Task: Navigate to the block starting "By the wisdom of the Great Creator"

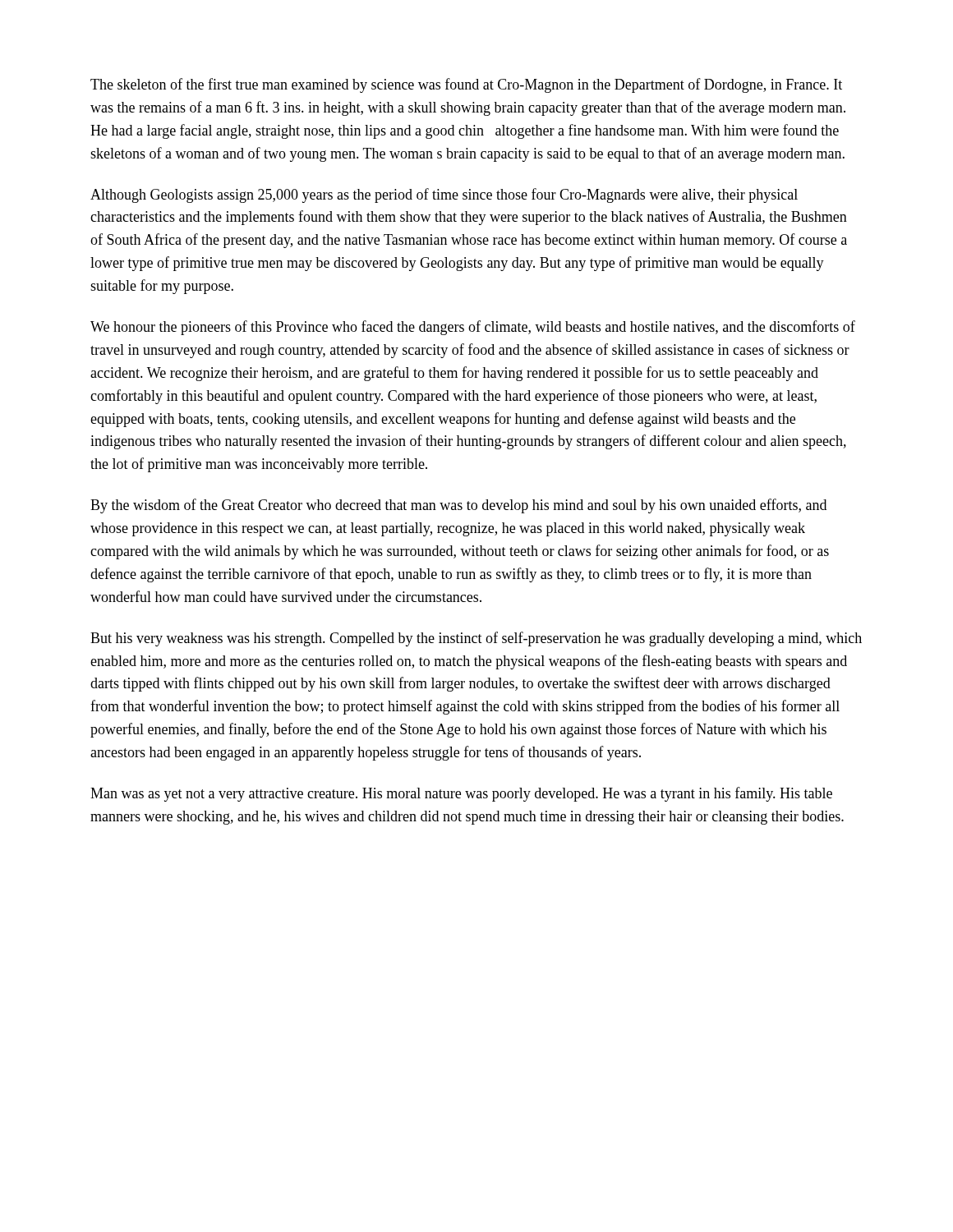Action: (x=460, y=551)
